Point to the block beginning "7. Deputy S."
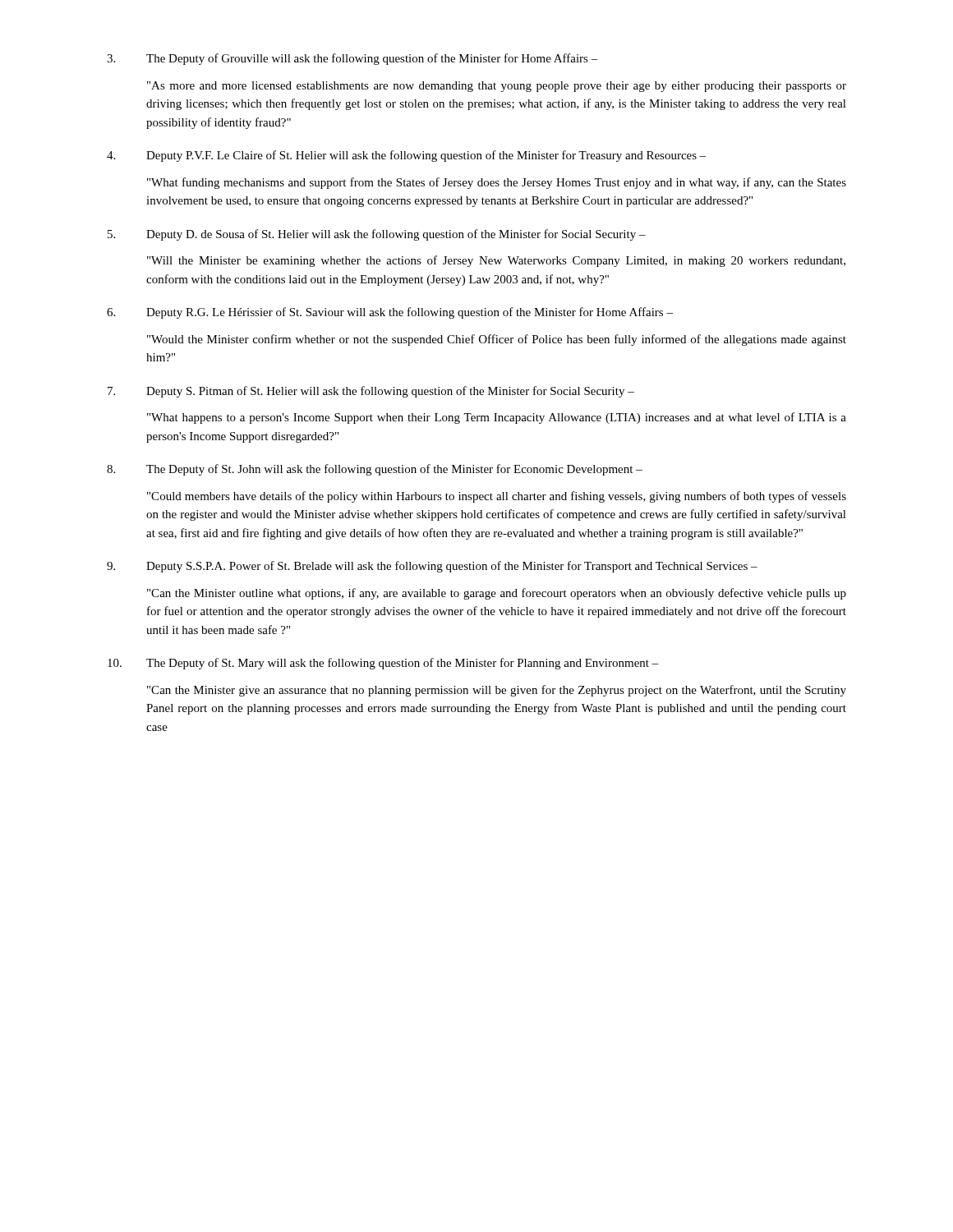 click(x=476, y=391)
